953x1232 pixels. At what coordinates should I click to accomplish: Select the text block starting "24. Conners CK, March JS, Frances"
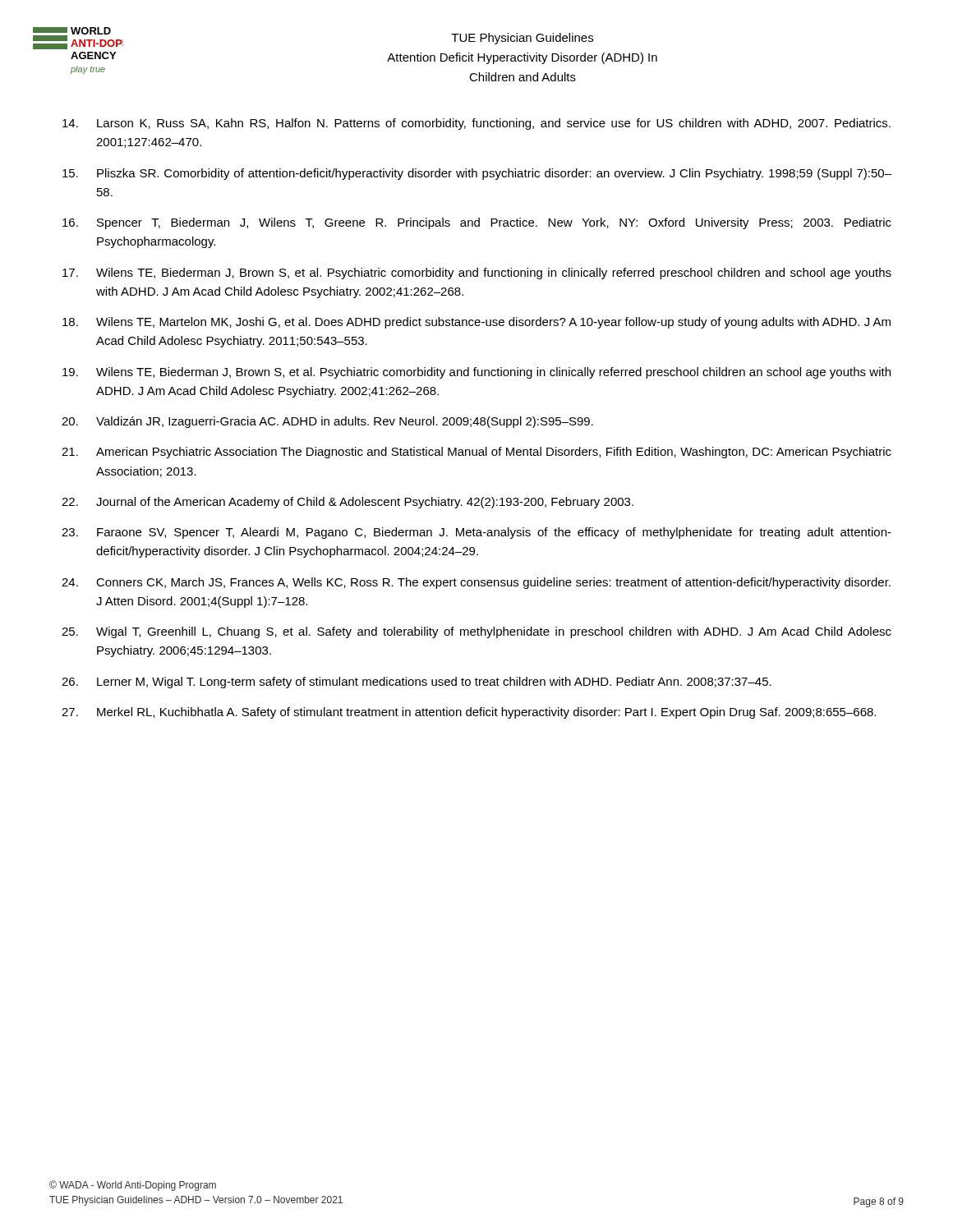(x=476, y=591)
